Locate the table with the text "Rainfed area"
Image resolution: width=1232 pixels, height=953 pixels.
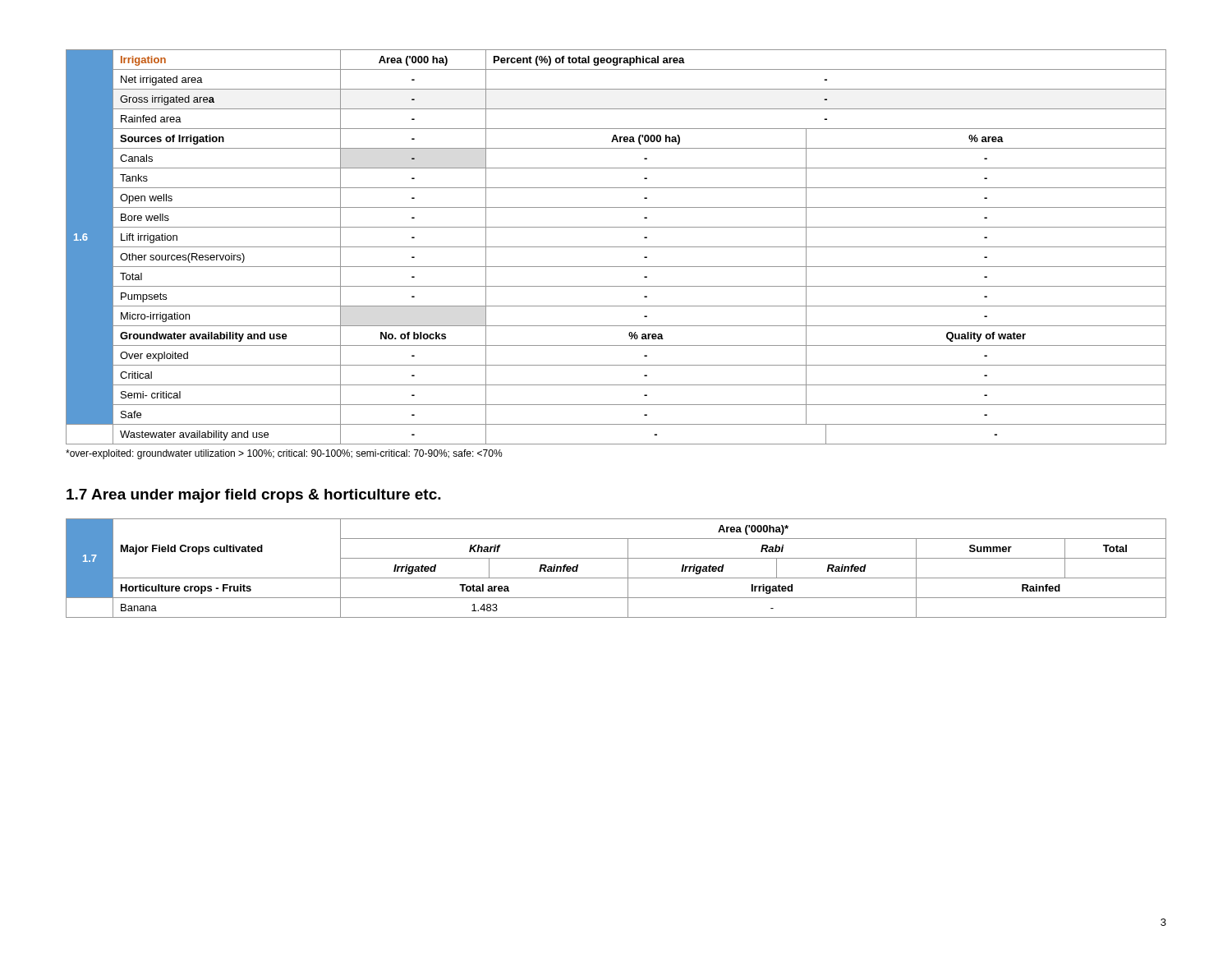coord(616,247)
